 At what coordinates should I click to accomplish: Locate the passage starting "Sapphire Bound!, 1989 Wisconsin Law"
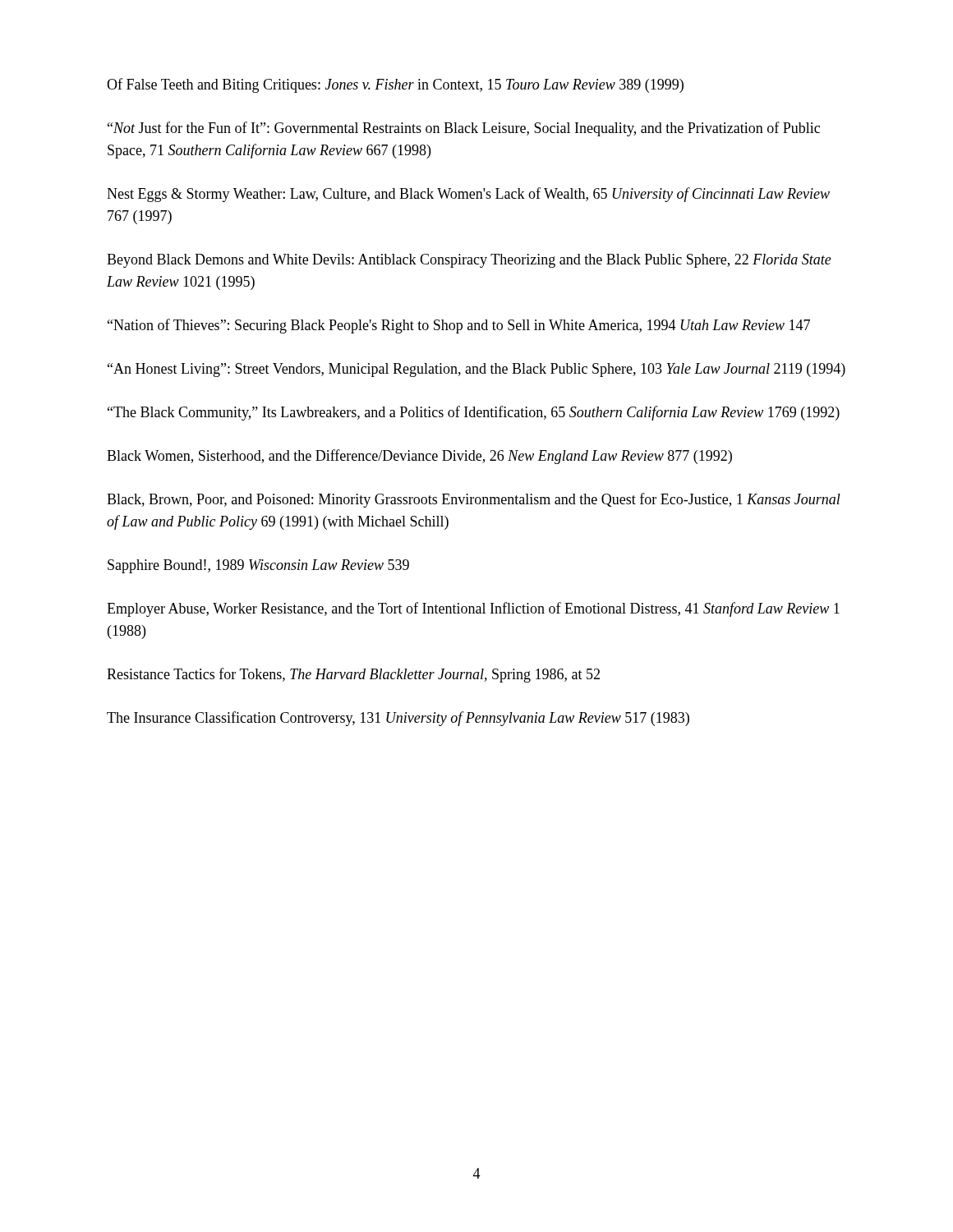[258, 565]
